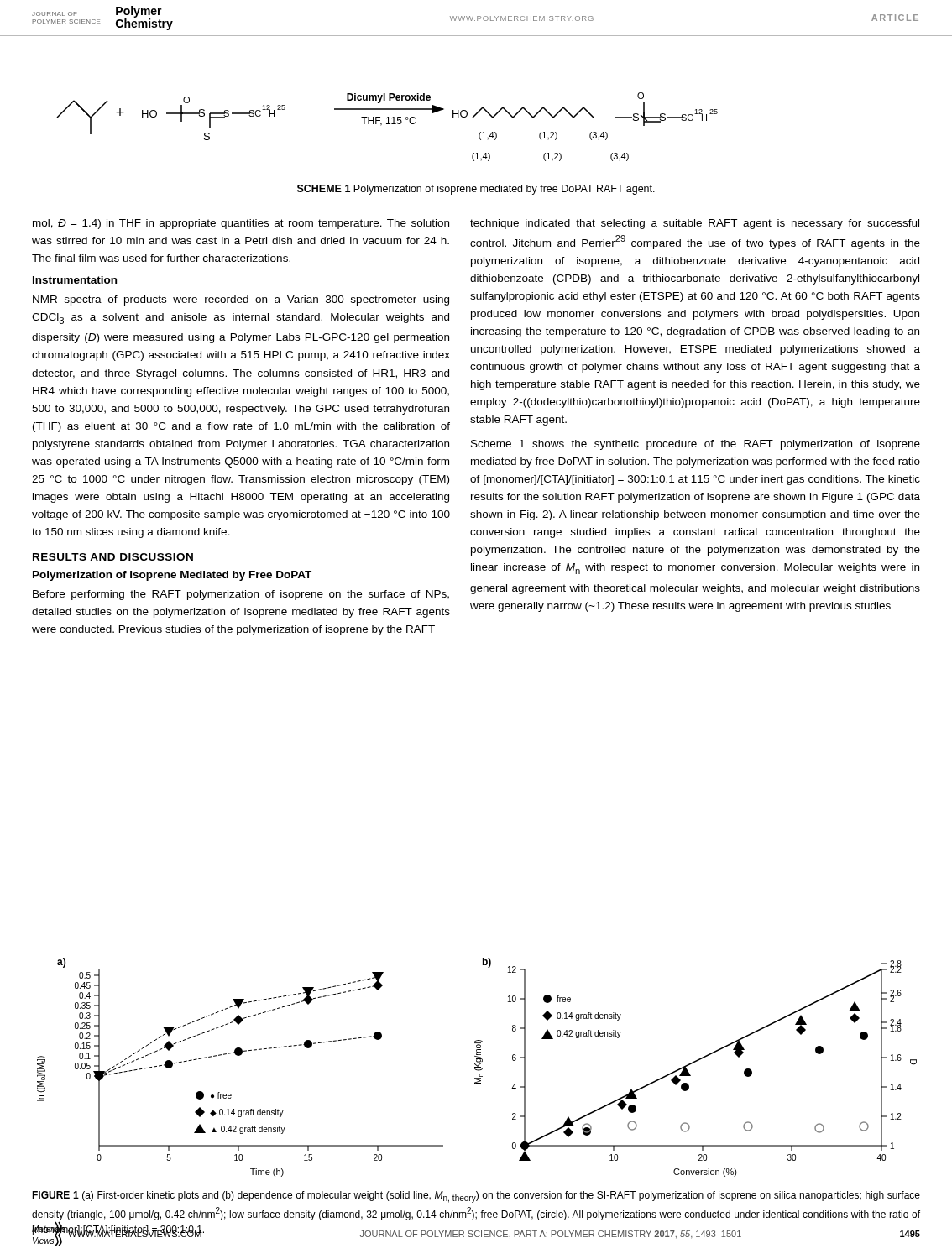Click the passage that begins "technique indicated that"
The width and height of the screenshot is (952, 1259).
[x=695, y=321]
